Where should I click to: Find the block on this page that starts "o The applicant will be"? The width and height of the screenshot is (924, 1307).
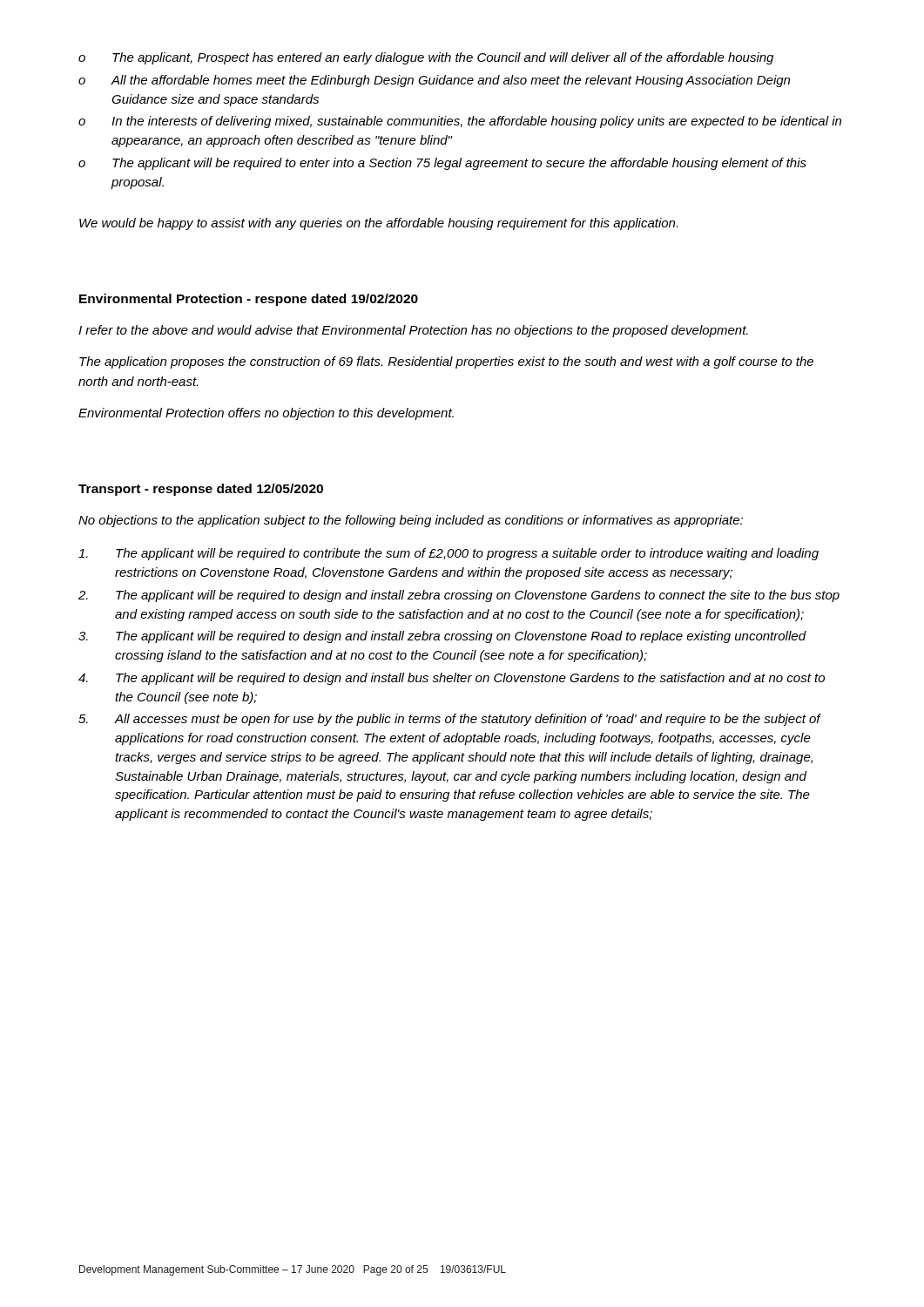pyautogui.click(x=462, y=172)
